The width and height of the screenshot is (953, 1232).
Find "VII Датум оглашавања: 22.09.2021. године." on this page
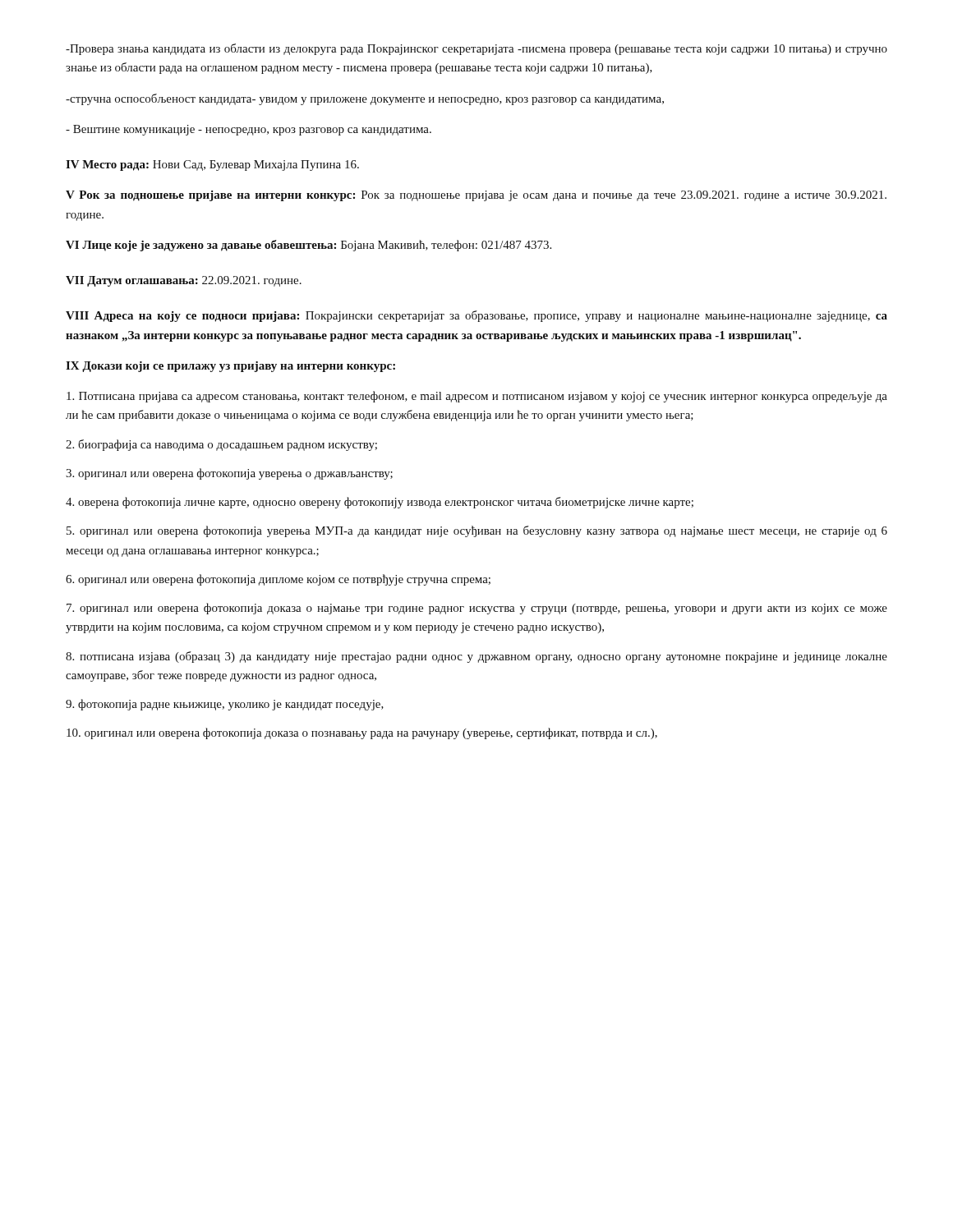(x=184, y=280)
